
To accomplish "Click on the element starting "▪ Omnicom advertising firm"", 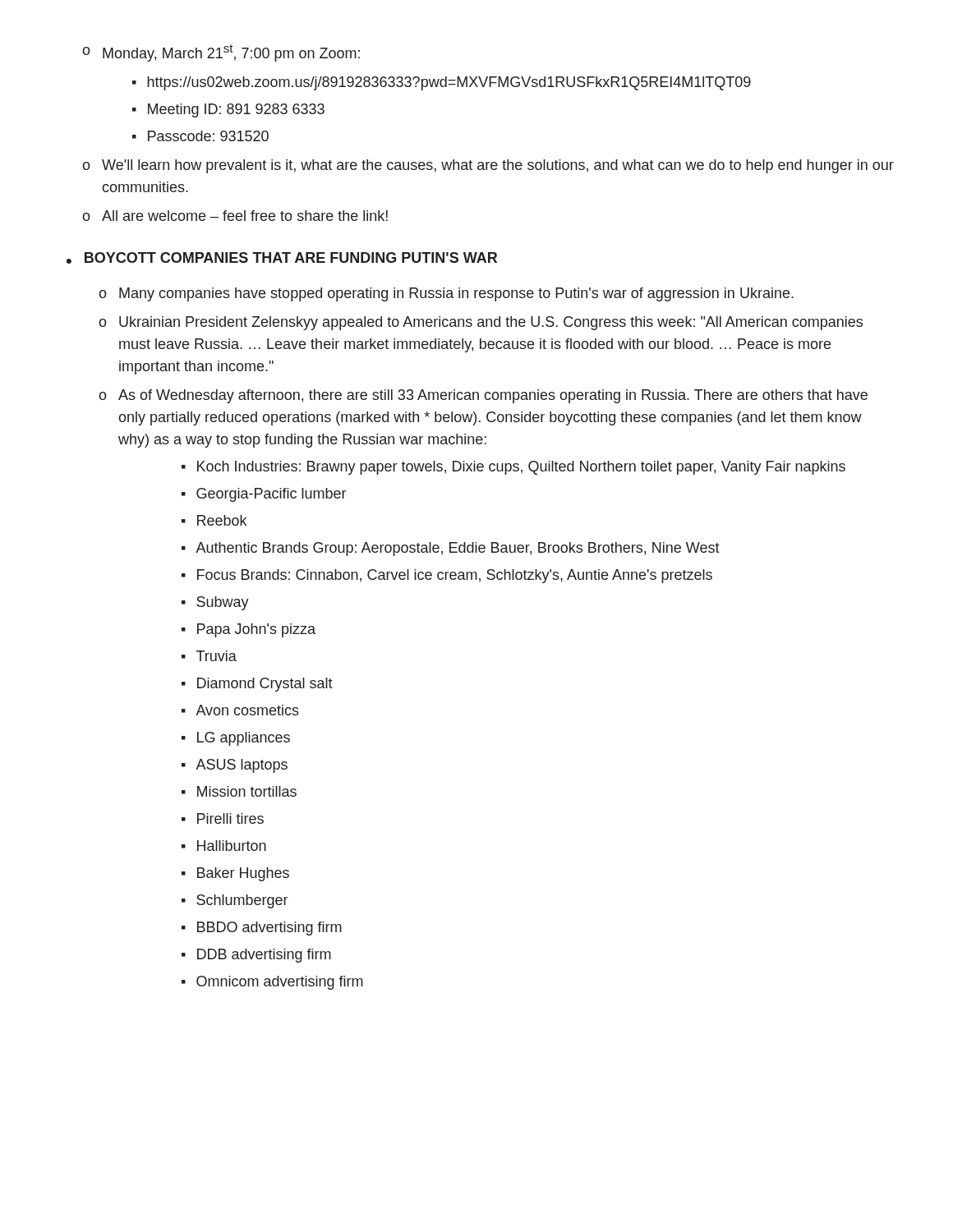I will [x=272, y=982].
